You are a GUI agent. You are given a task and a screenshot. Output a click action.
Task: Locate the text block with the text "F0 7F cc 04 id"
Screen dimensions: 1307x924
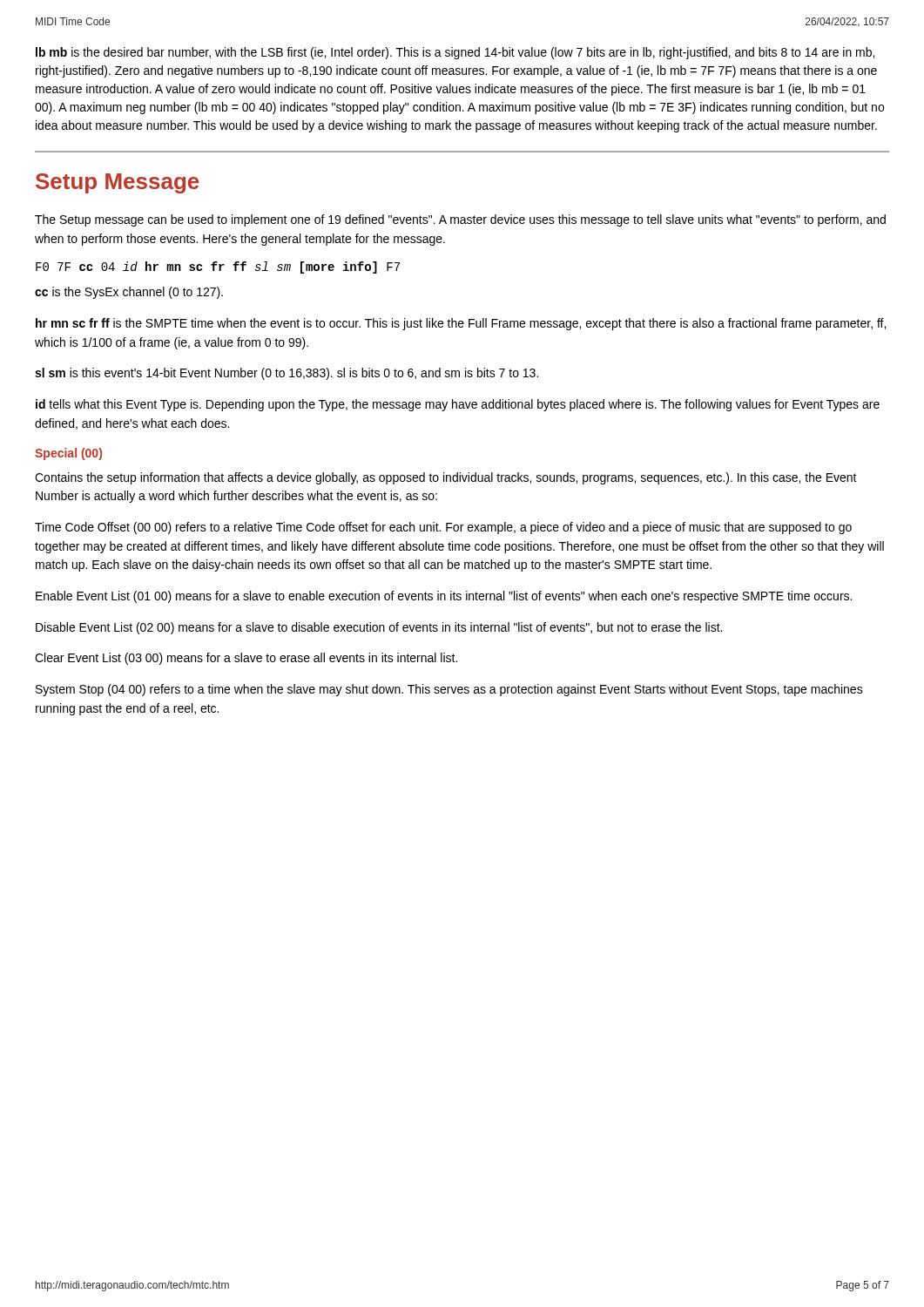(218, 268)
